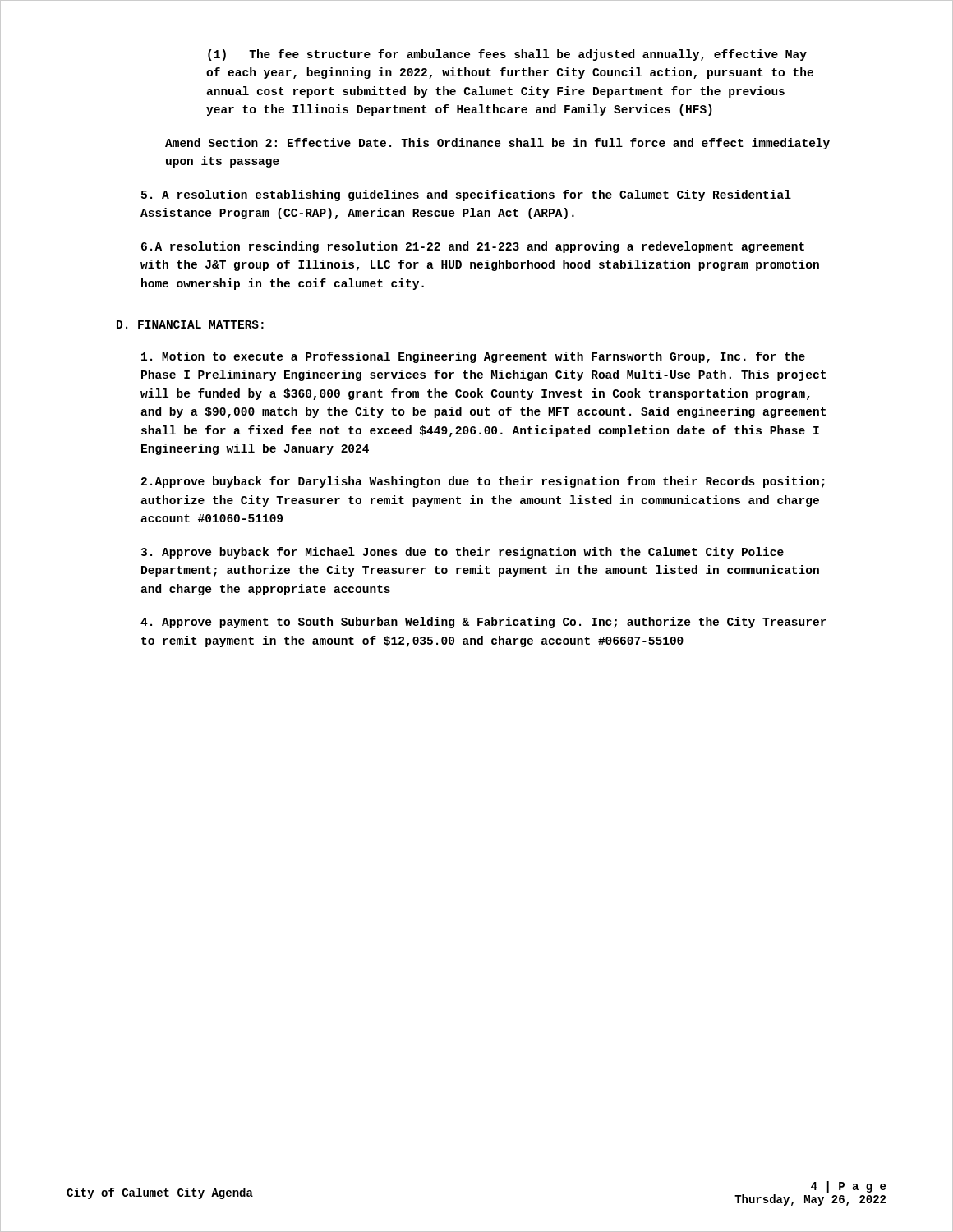This screenshot has height=1232, width=953.
Task: Select the list item containing "6.A resolution rescinding resolution 21-22 and"
Action: [x=489, y=266]
